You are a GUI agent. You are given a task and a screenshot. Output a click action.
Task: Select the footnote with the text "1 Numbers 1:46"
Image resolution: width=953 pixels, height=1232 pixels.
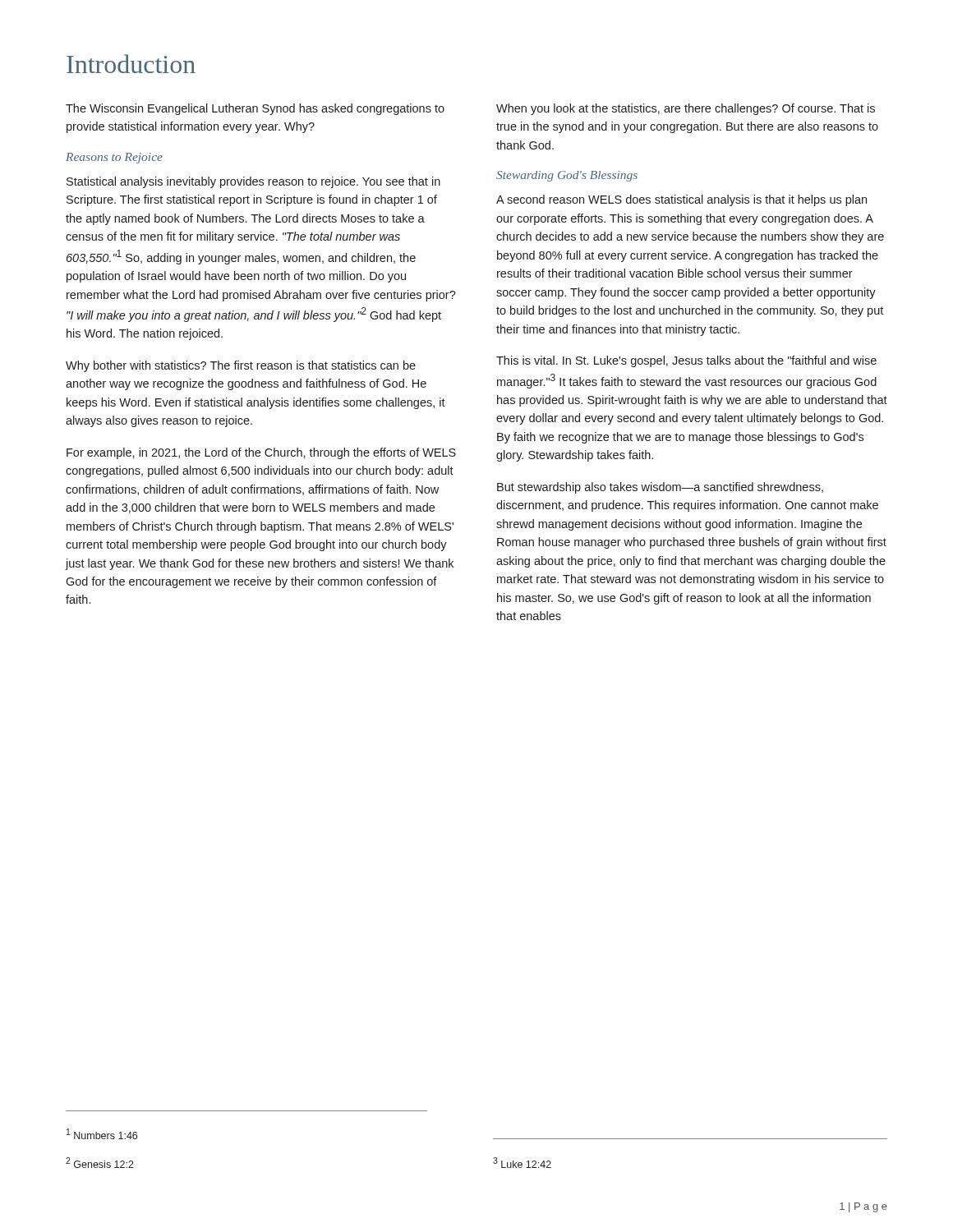click(x=102, y=1134)
